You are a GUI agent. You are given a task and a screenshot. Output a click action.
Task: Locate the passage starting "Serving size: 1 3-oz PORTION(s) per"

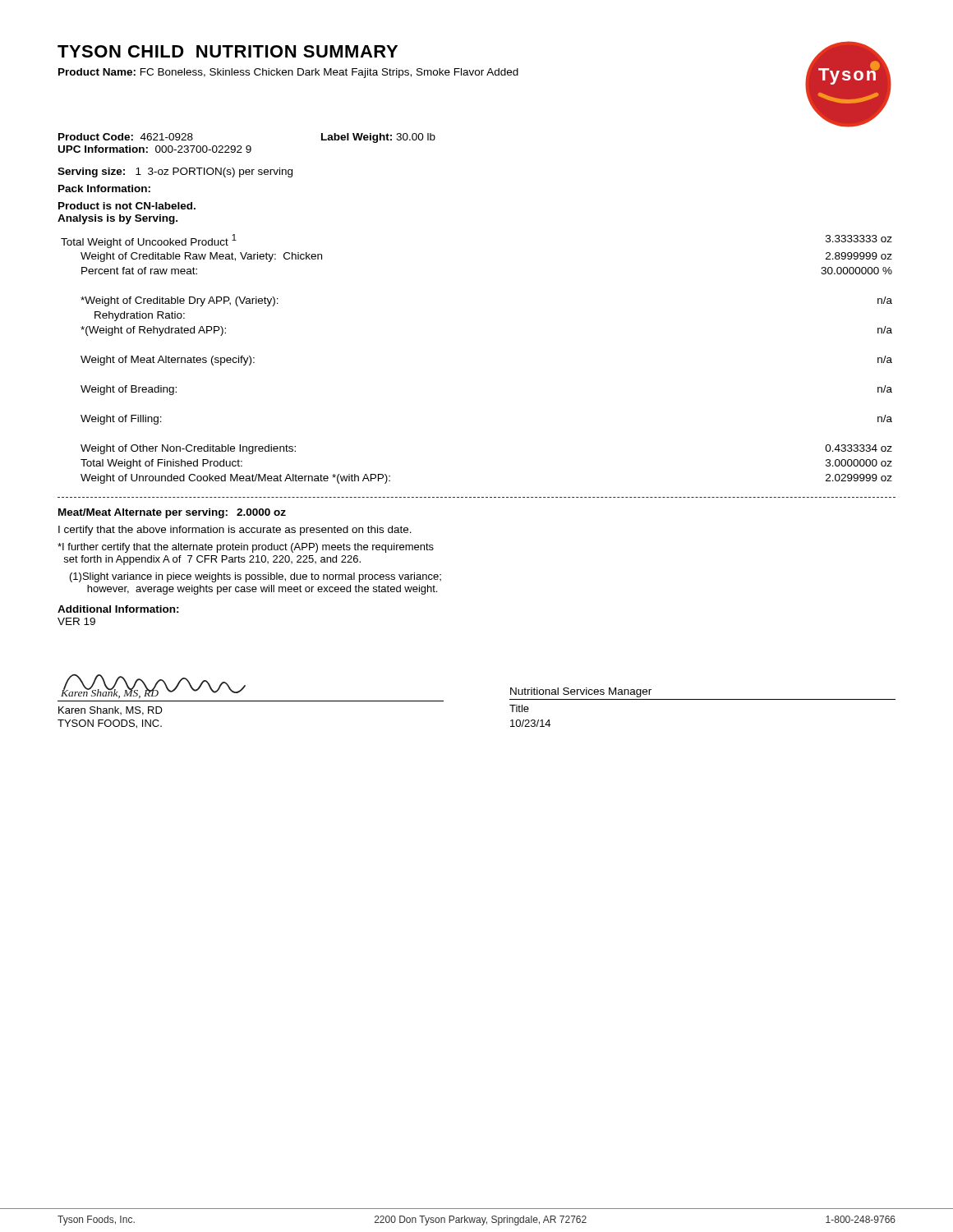pyautogui.click(x=175, y=171)
